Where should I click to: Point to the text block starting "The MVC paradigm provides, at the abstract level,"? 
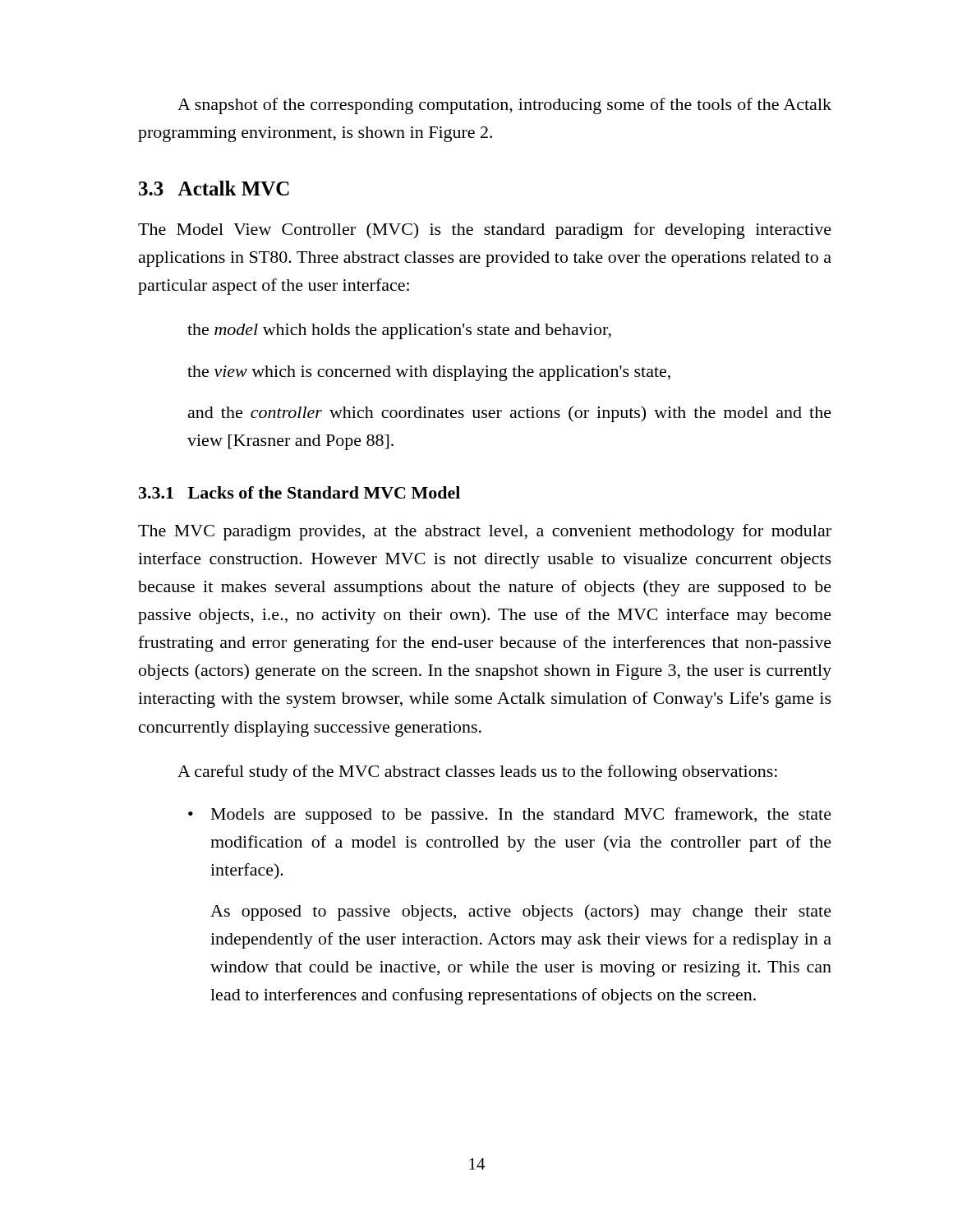tap(485, 629)
